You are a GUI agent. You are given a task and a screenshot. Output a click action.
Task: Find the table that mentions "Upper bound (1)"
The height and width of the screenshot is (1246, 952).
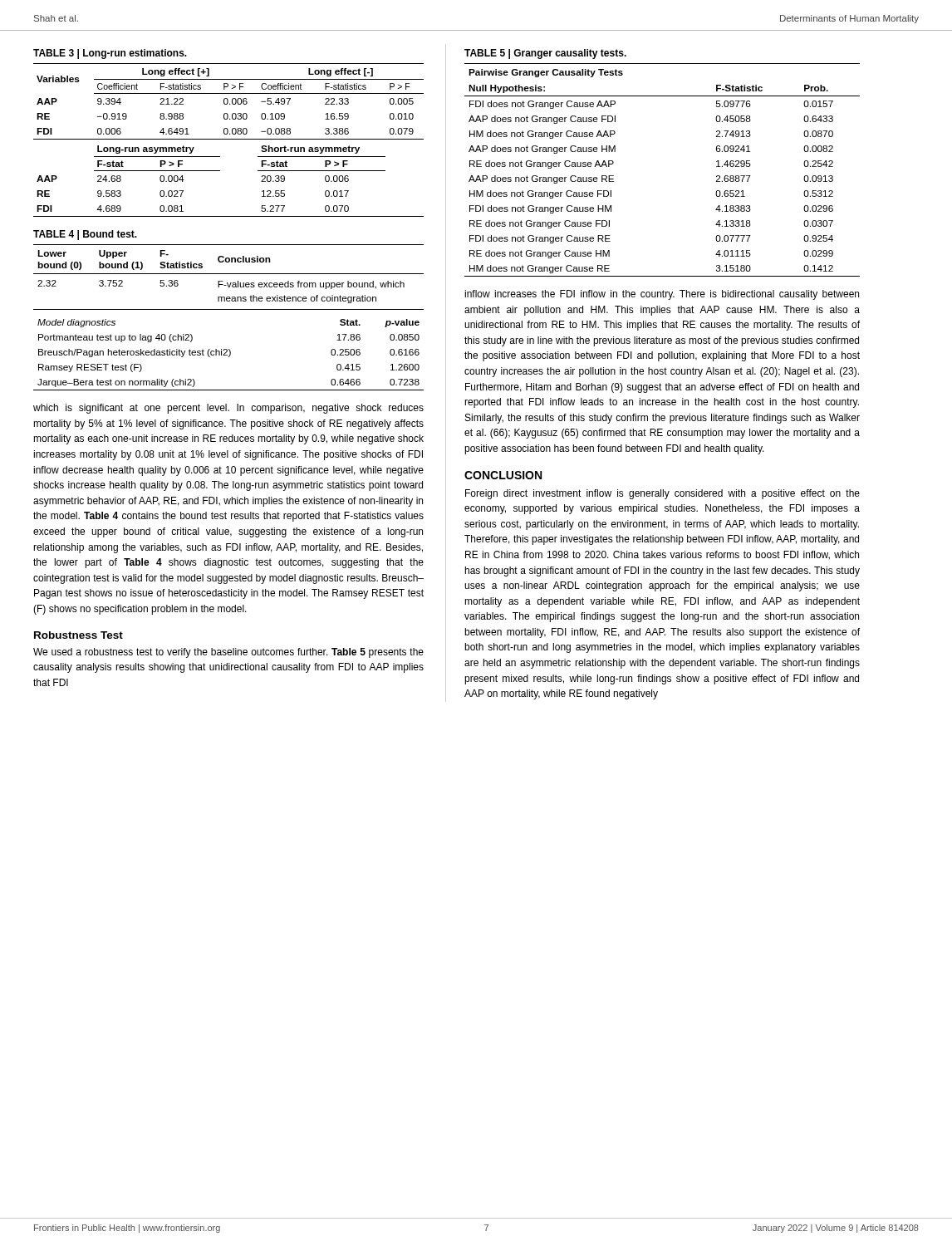point(228,277)
